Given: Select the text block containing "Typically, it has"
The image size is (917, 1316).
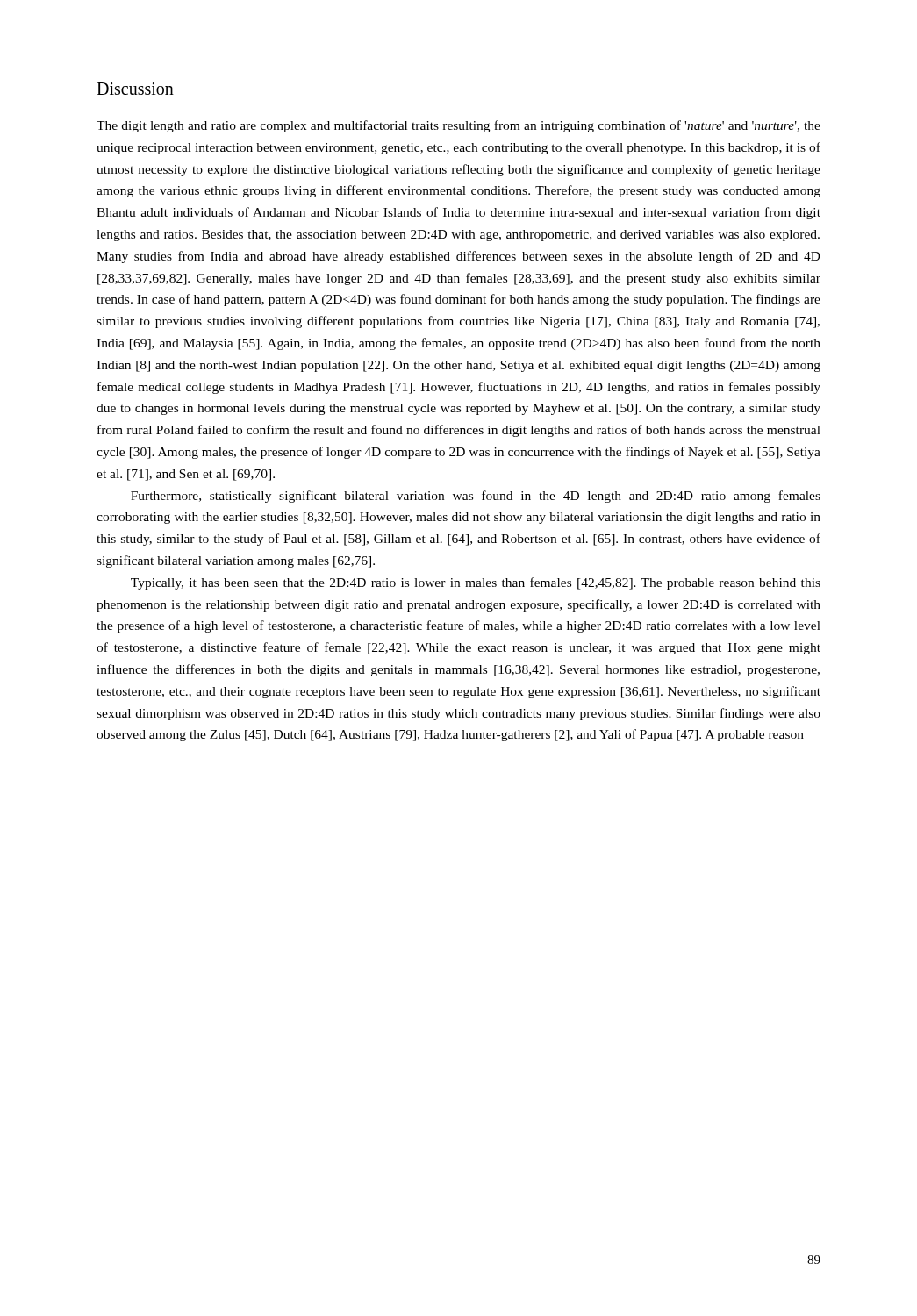Looking at the screenshot, I should click(x=458, y=658).
